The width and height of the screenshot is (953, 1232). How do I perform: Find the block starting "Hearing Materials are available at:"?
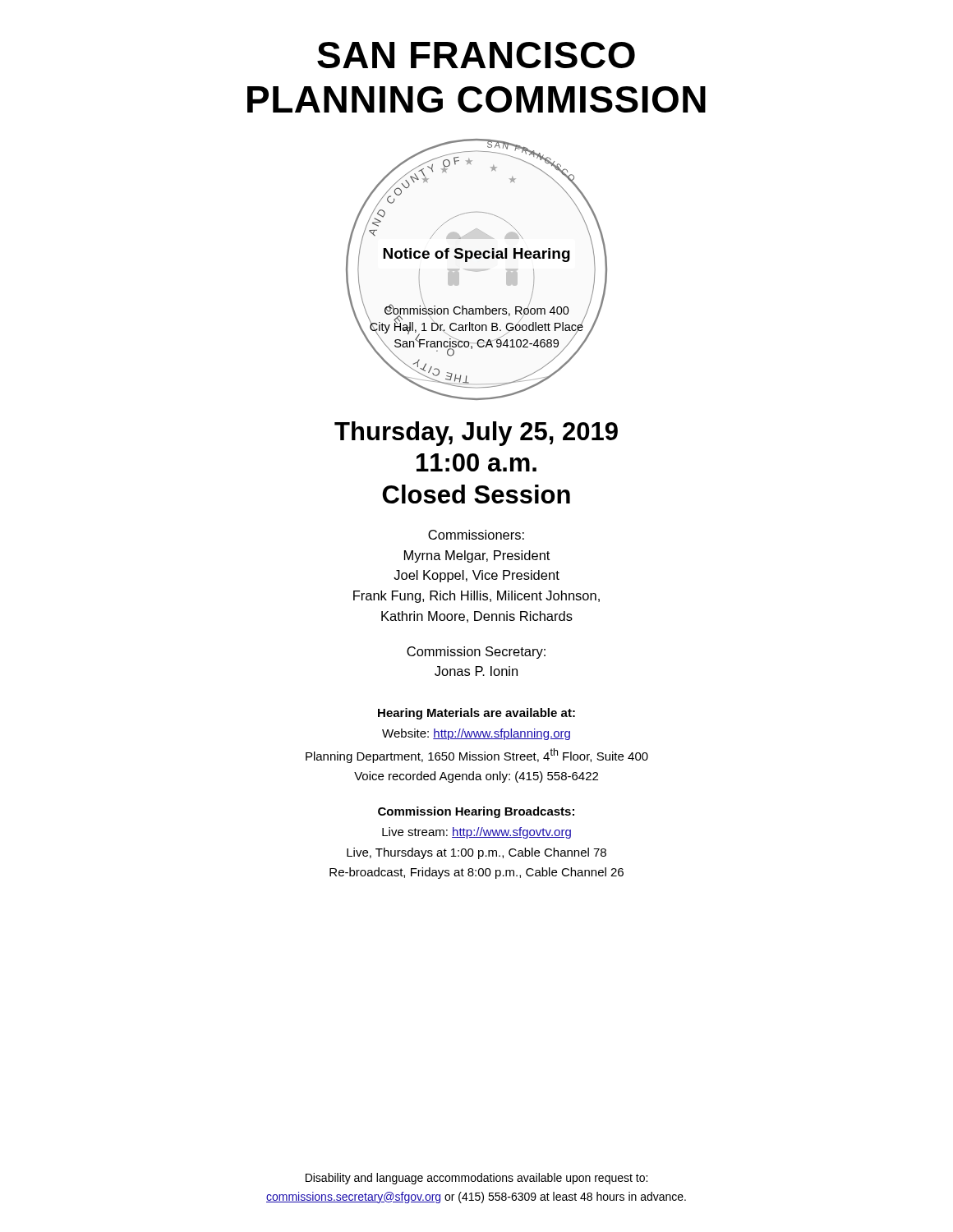tap(476, 744)
